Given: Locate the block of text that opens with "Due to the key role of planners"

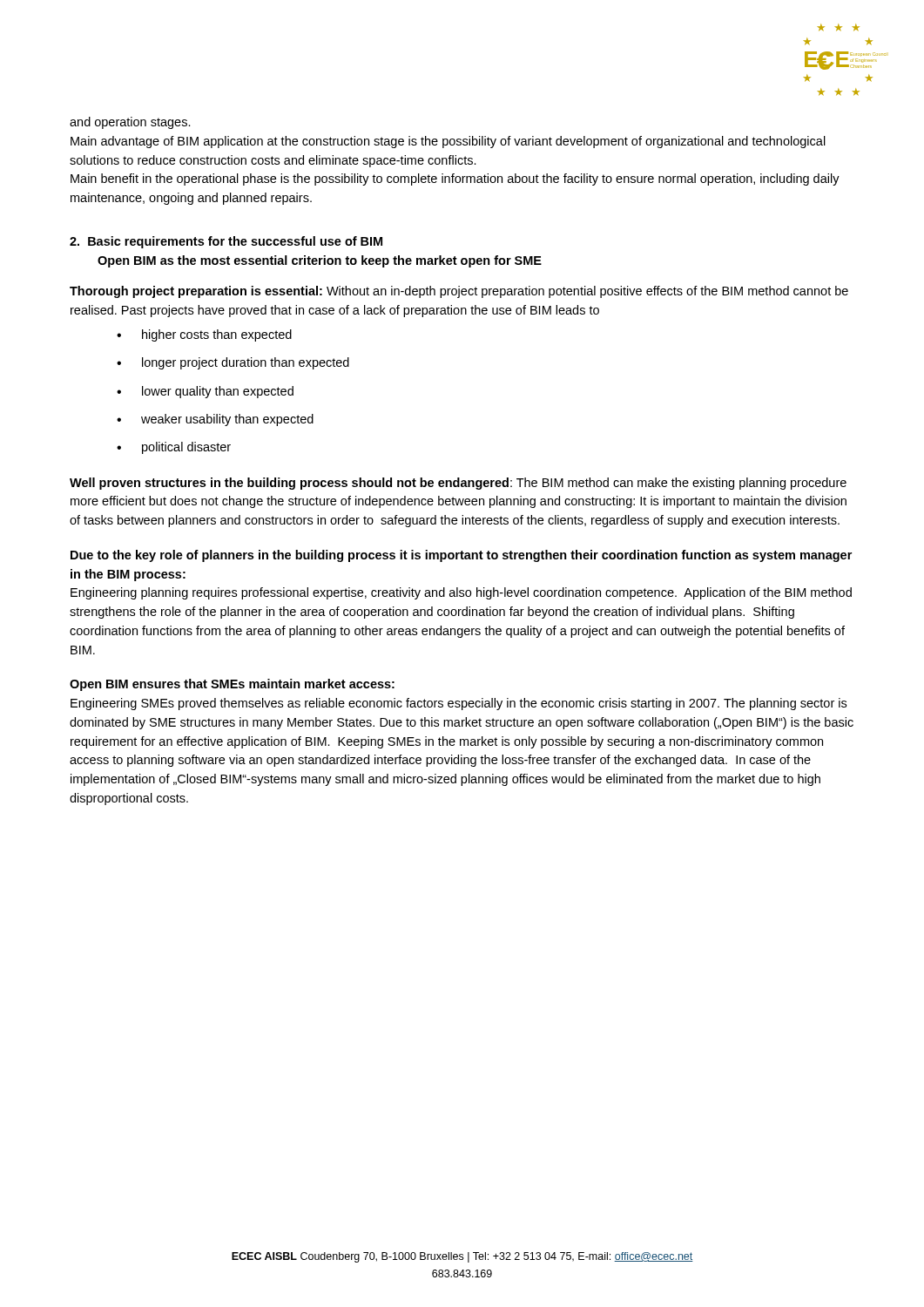Looking at the screenshot, I should click(x=461, y=602).
